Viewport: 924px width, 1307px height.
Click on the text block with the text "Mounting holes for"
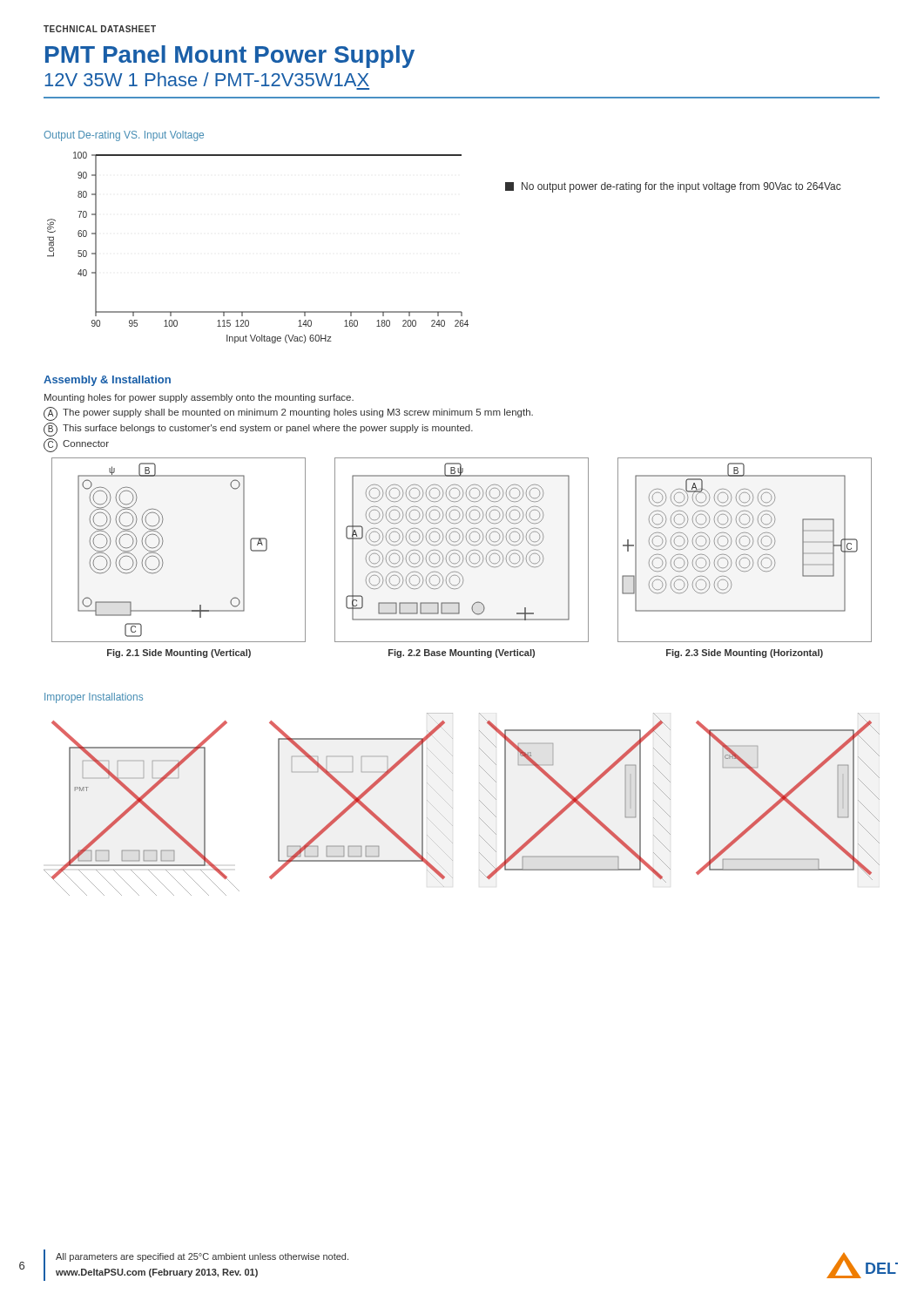click(x=199, y=397)
